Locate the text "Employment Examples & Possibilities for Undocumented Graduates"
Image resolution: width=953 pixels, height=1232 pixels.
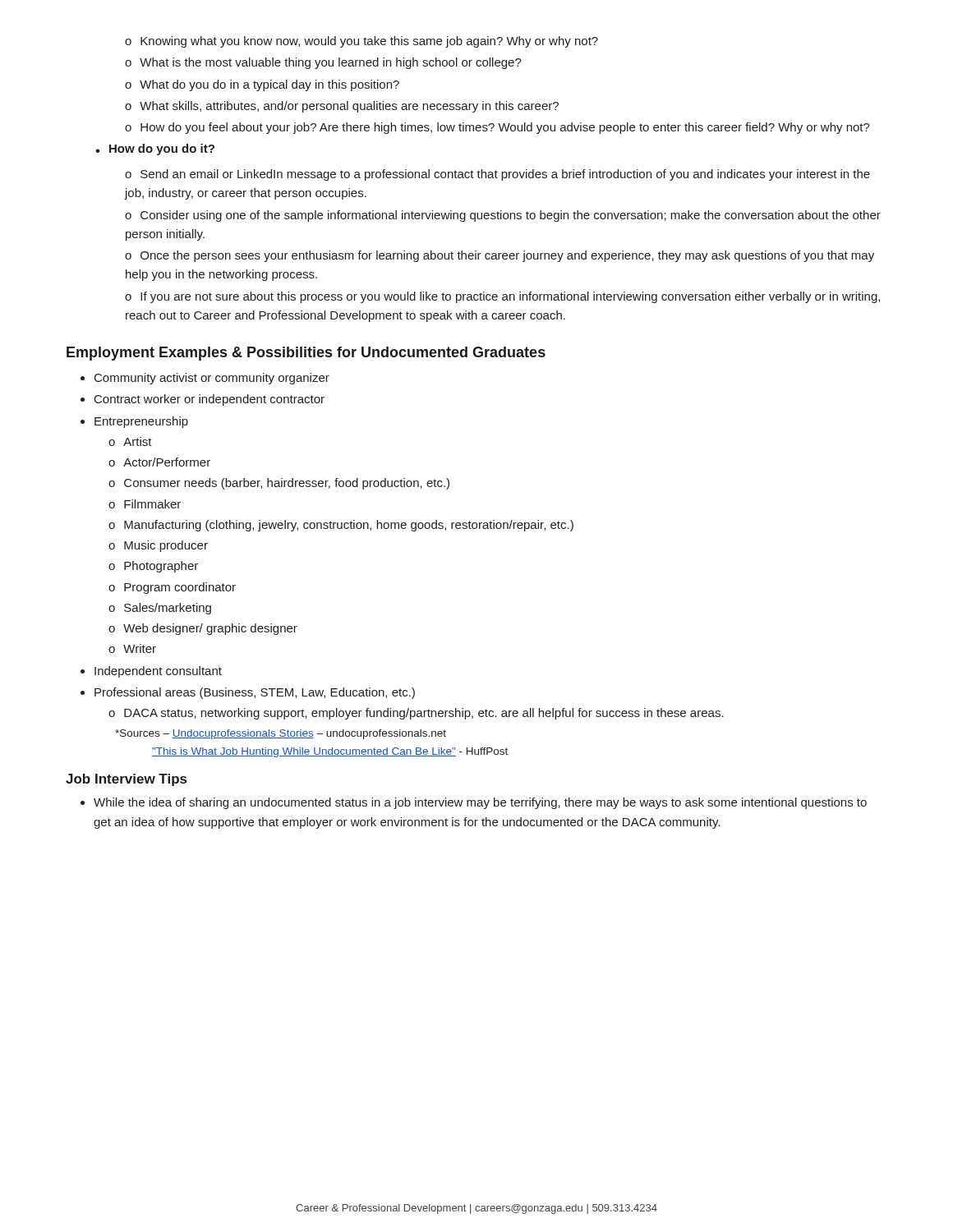(x=306, y=352)
